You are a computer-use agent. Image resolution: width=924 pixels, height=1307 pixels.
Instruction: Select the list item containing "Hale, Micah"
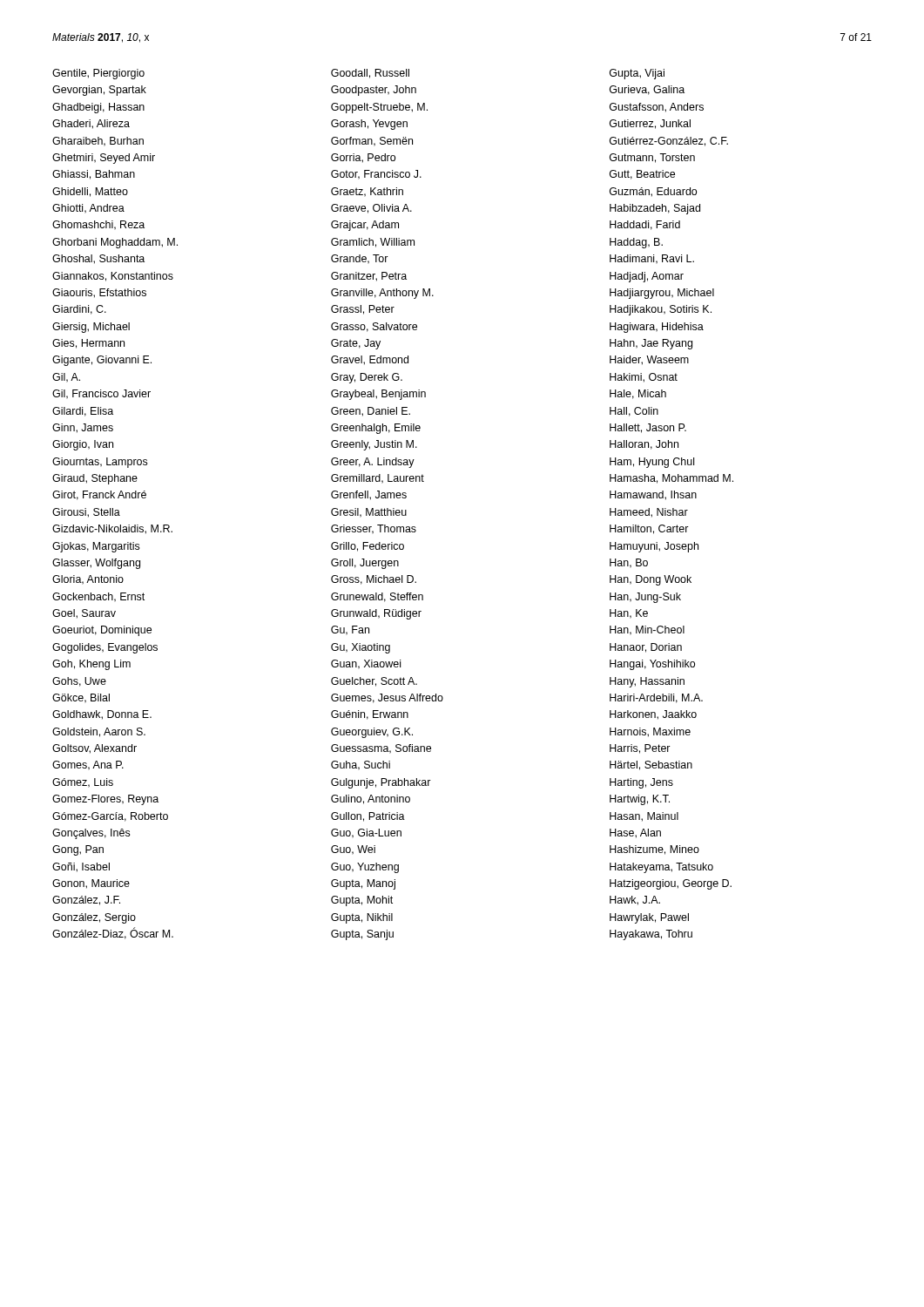coord(638,394)
